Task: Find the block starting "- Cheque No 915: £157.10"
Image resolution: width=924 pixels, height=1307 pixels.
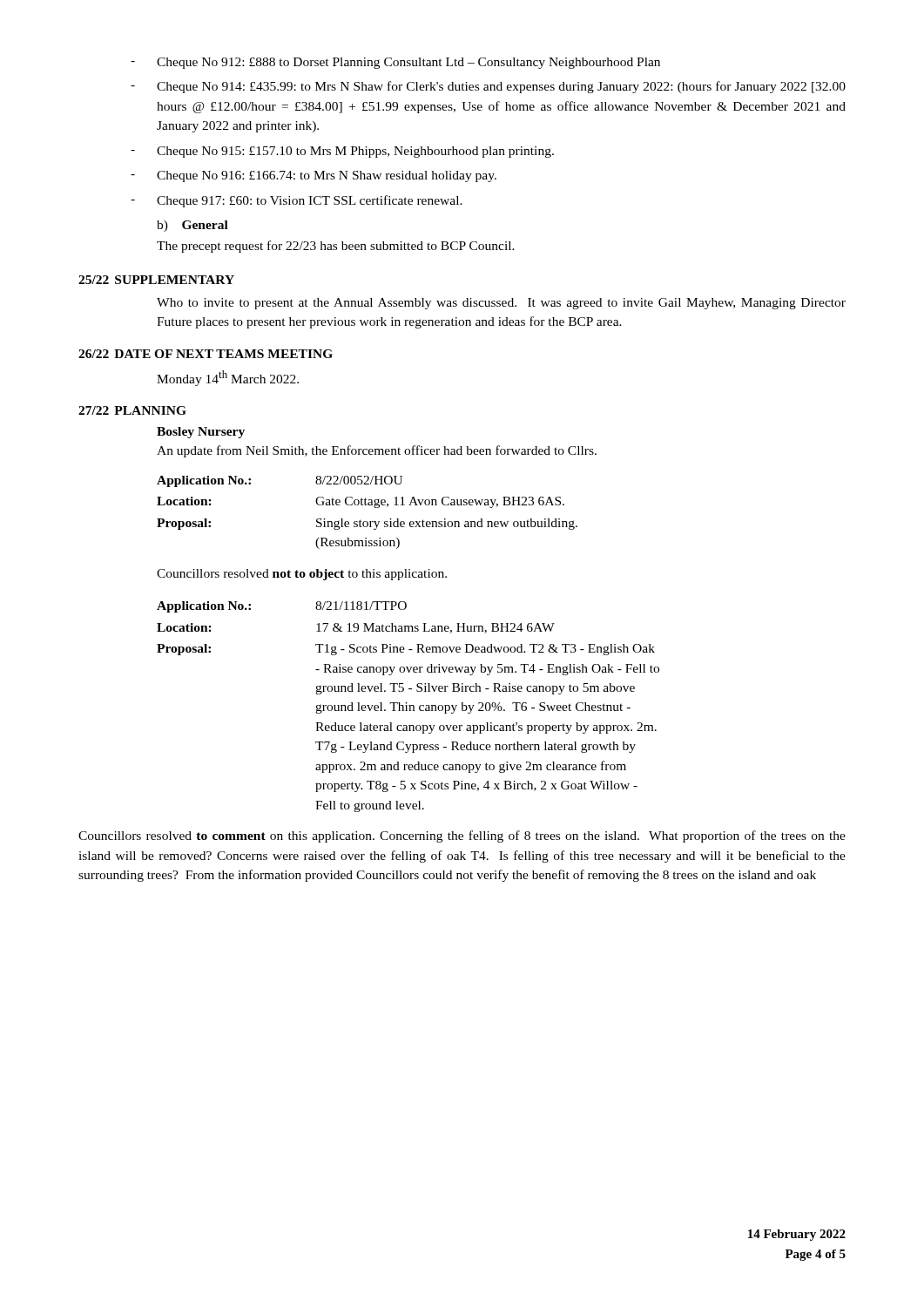Action: (488, 151)
